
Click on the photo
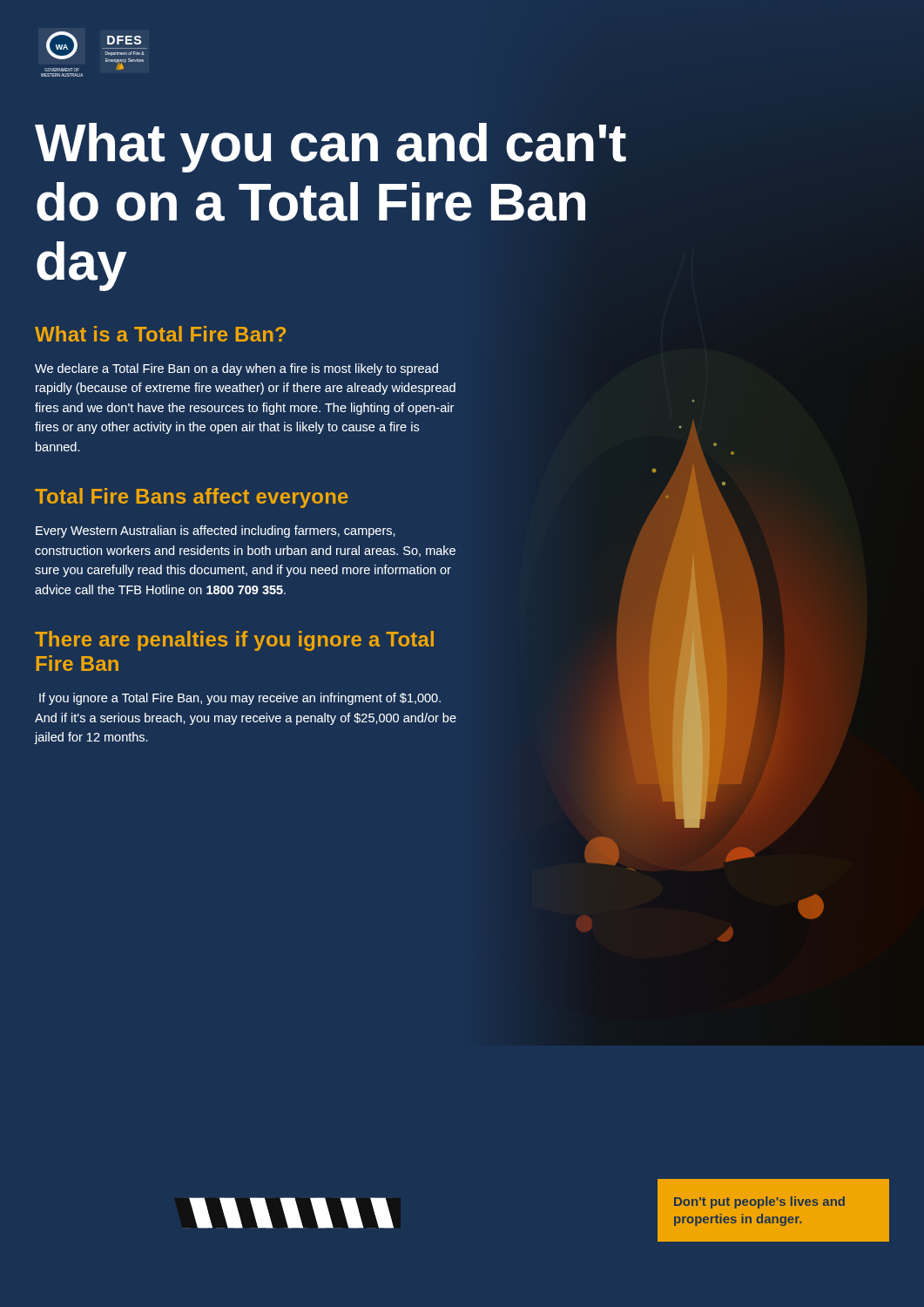click(x=693, y=523)
